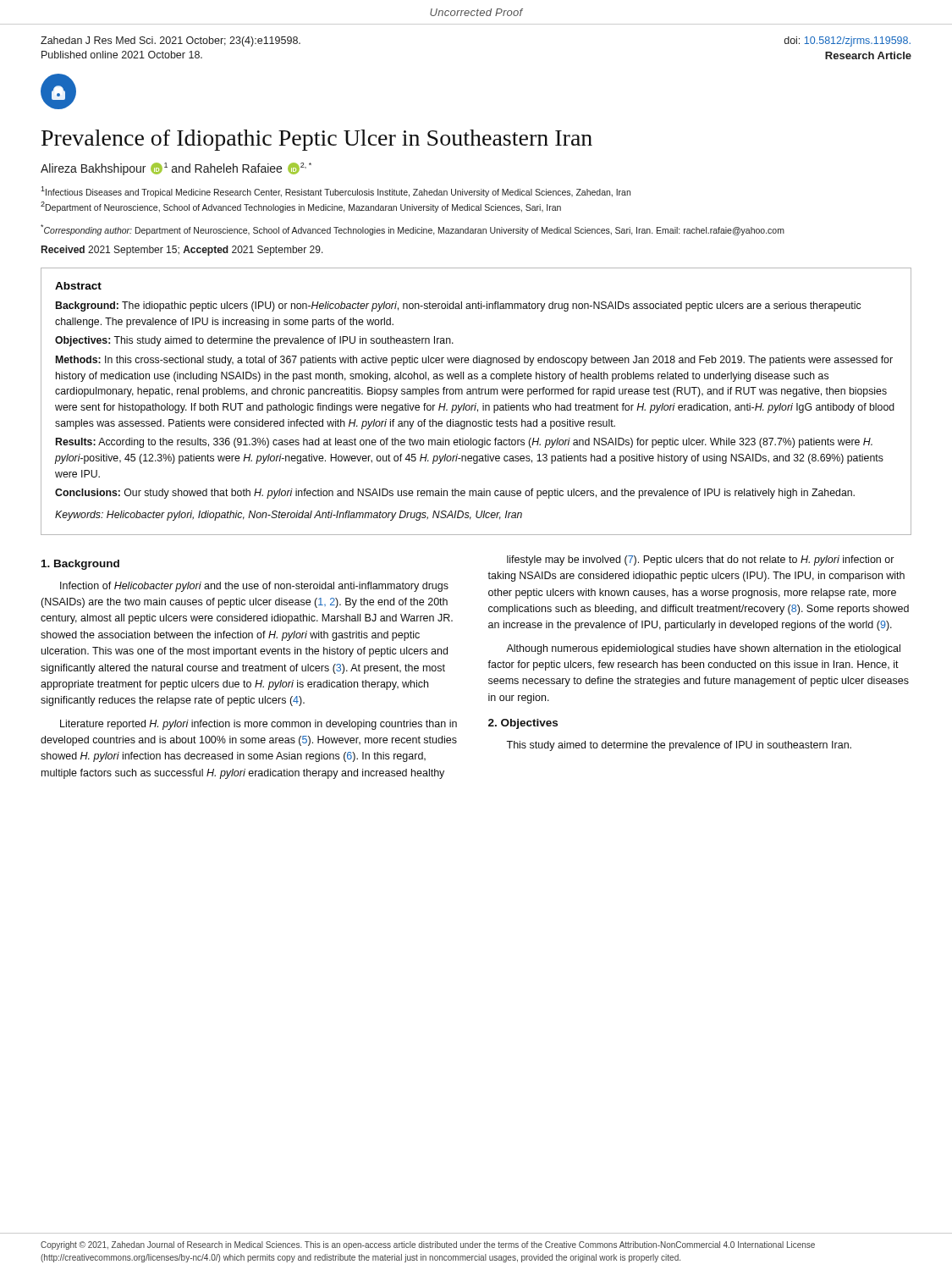Find the text starting "lifestyle may be involved (7). Peptic"
This screenshot has height=1270, width=952.
coord(700,629)
